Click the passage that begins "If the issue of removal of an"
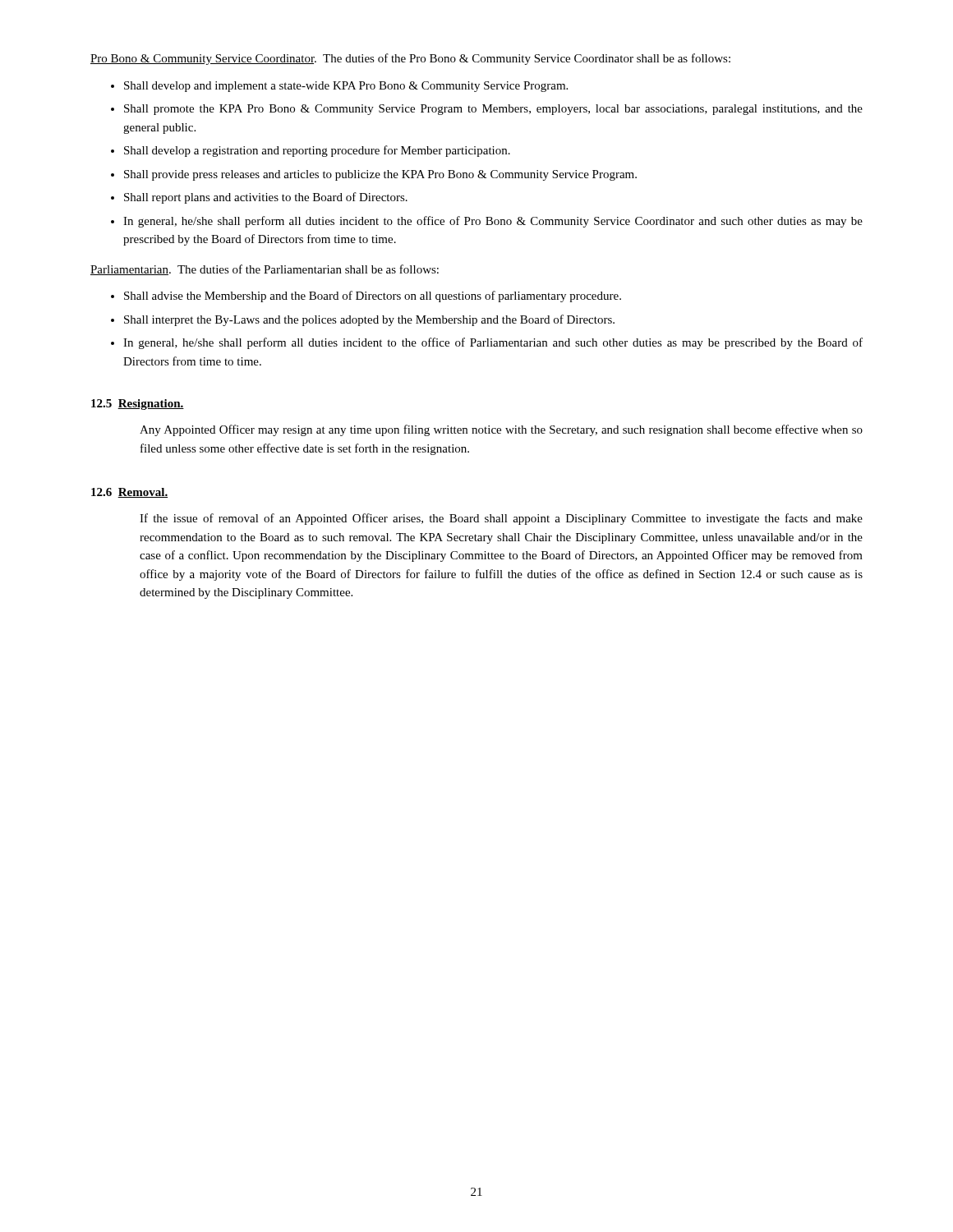The height and width of the screenshot is (1232, 953). 501,555
